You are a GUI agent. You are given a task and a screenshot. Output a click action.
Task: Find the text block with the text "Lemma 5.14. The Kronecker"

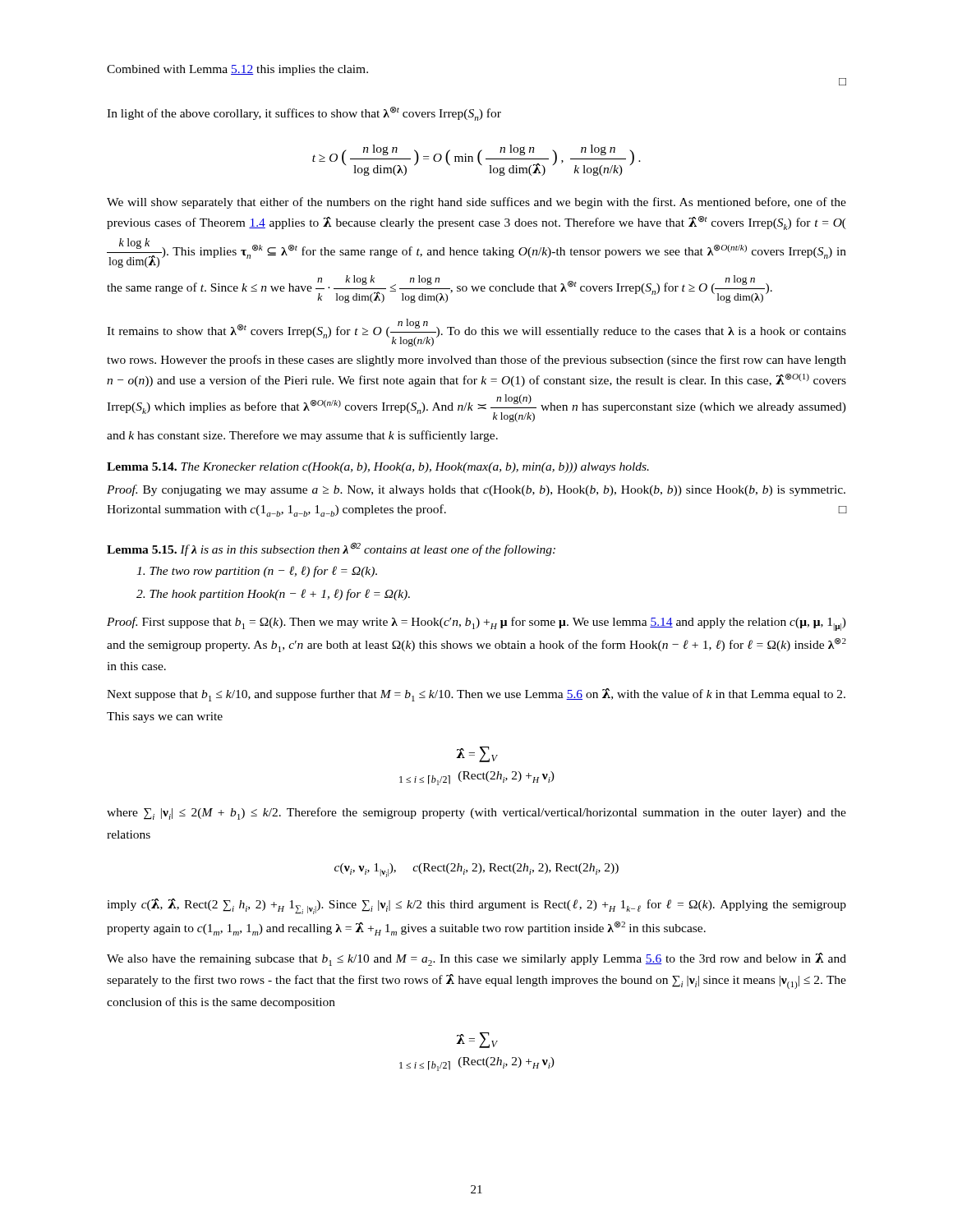378,466
